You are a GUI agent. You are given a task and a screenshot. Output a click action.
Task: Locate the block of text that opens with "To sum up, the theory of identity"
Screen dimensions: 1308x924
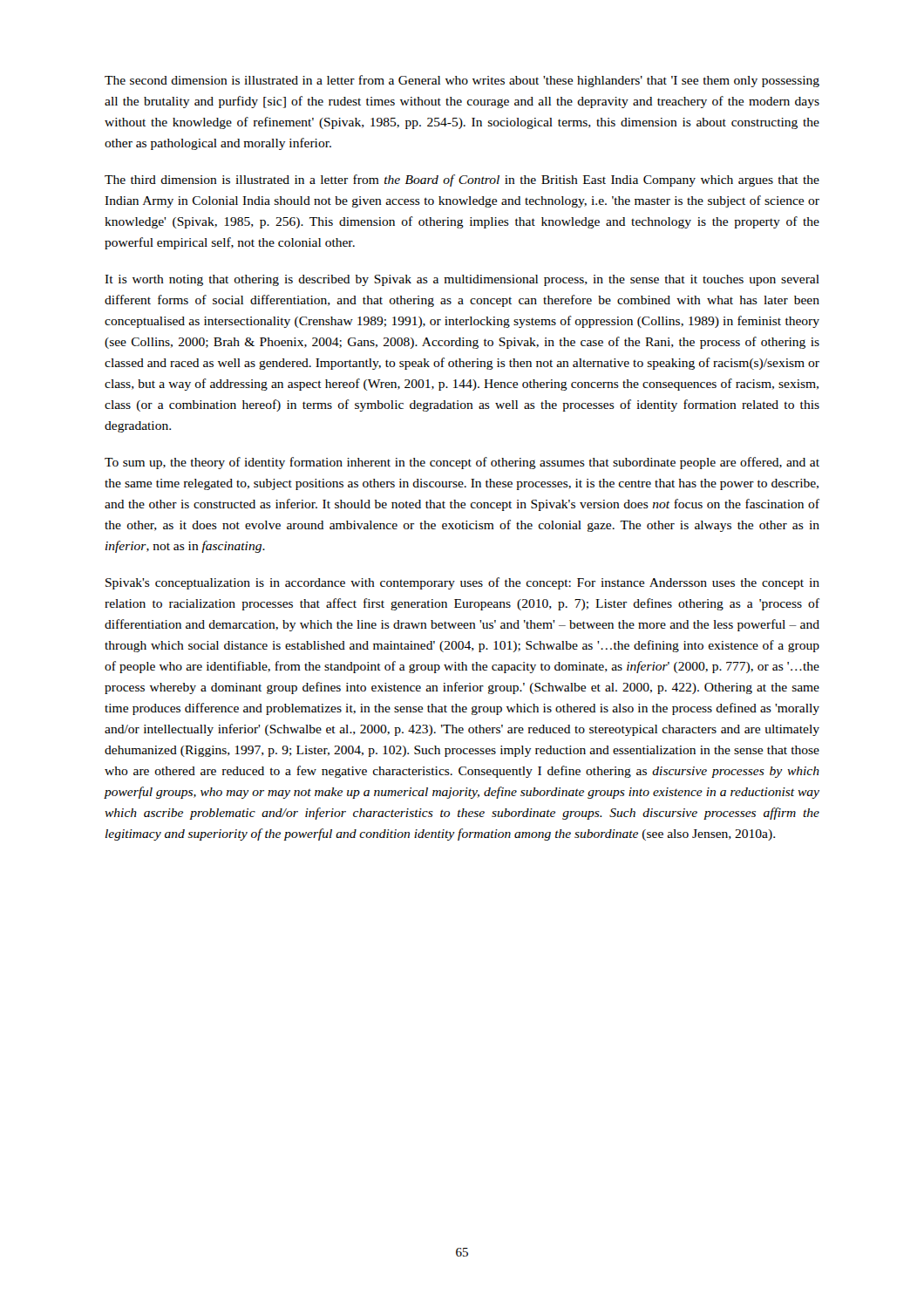pos(462,503)
